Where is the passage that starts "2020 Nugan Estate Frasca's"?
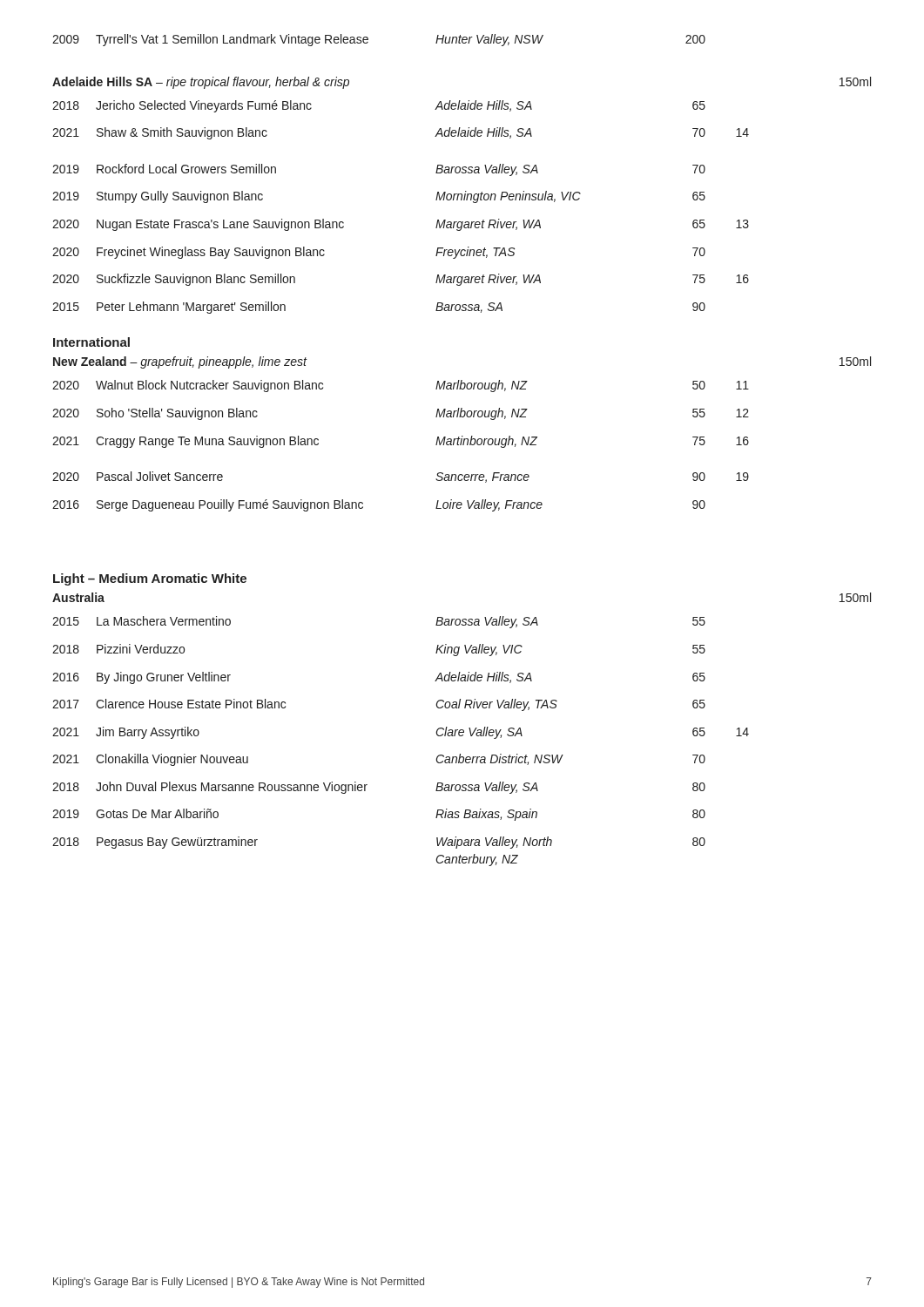The image size is (924, 1307). pyautogui.click(x=61, y=224)
